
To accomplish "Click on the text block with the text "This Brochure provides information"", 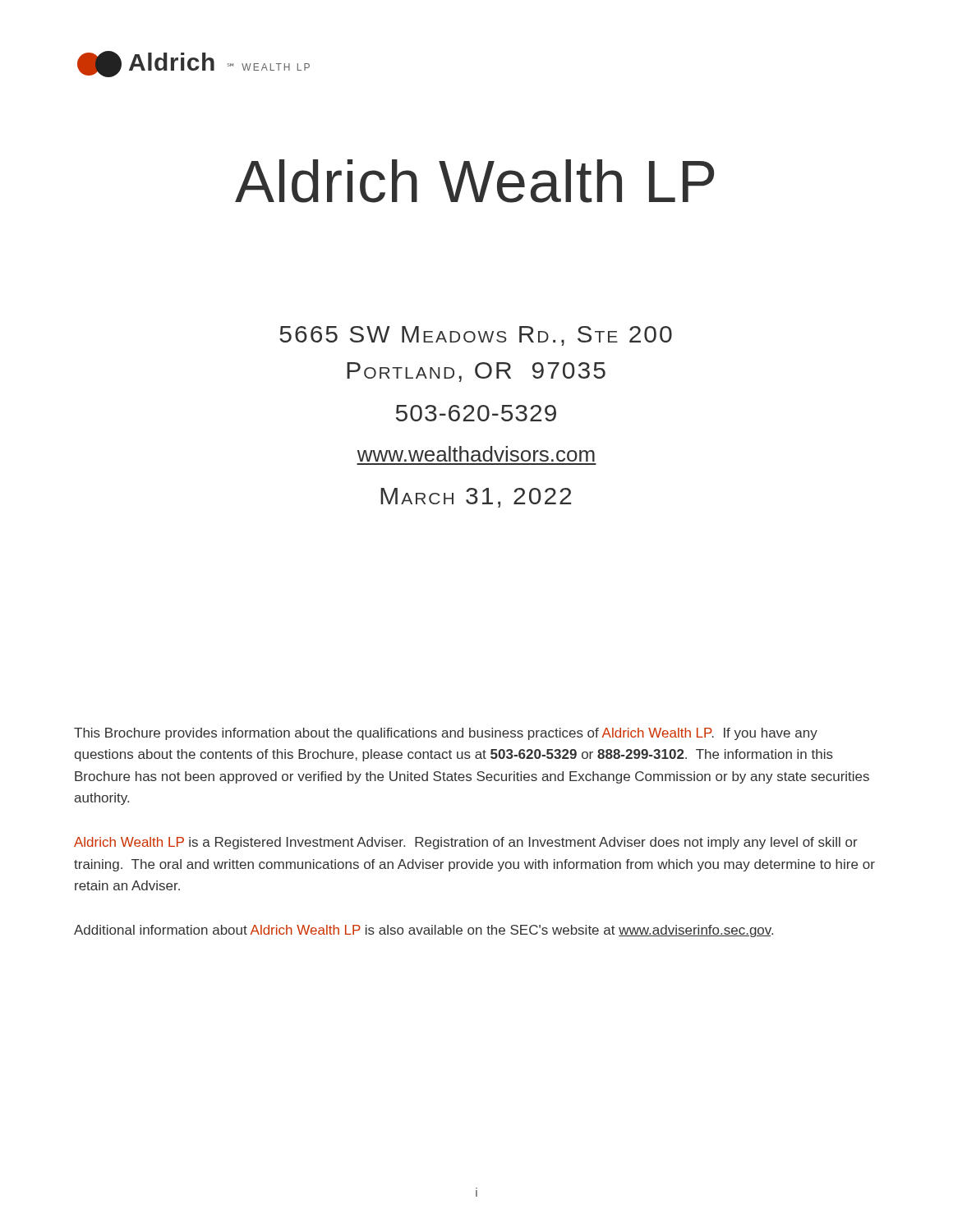I will click(472, 766).
